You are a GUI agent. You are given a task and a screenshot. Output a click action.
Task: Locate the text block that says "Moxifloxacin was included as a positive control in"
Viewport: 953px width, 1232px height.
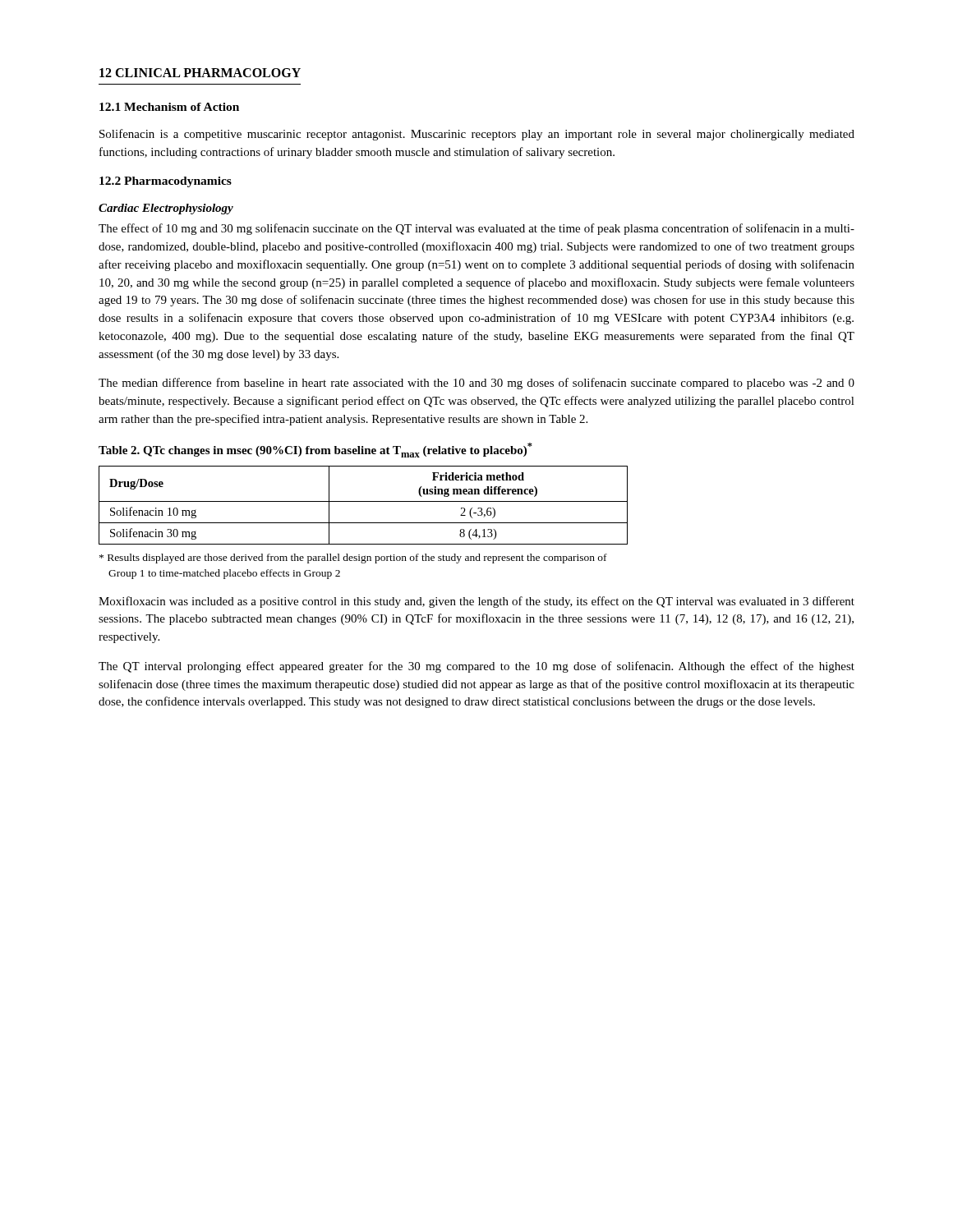click(x=476, y=620)
